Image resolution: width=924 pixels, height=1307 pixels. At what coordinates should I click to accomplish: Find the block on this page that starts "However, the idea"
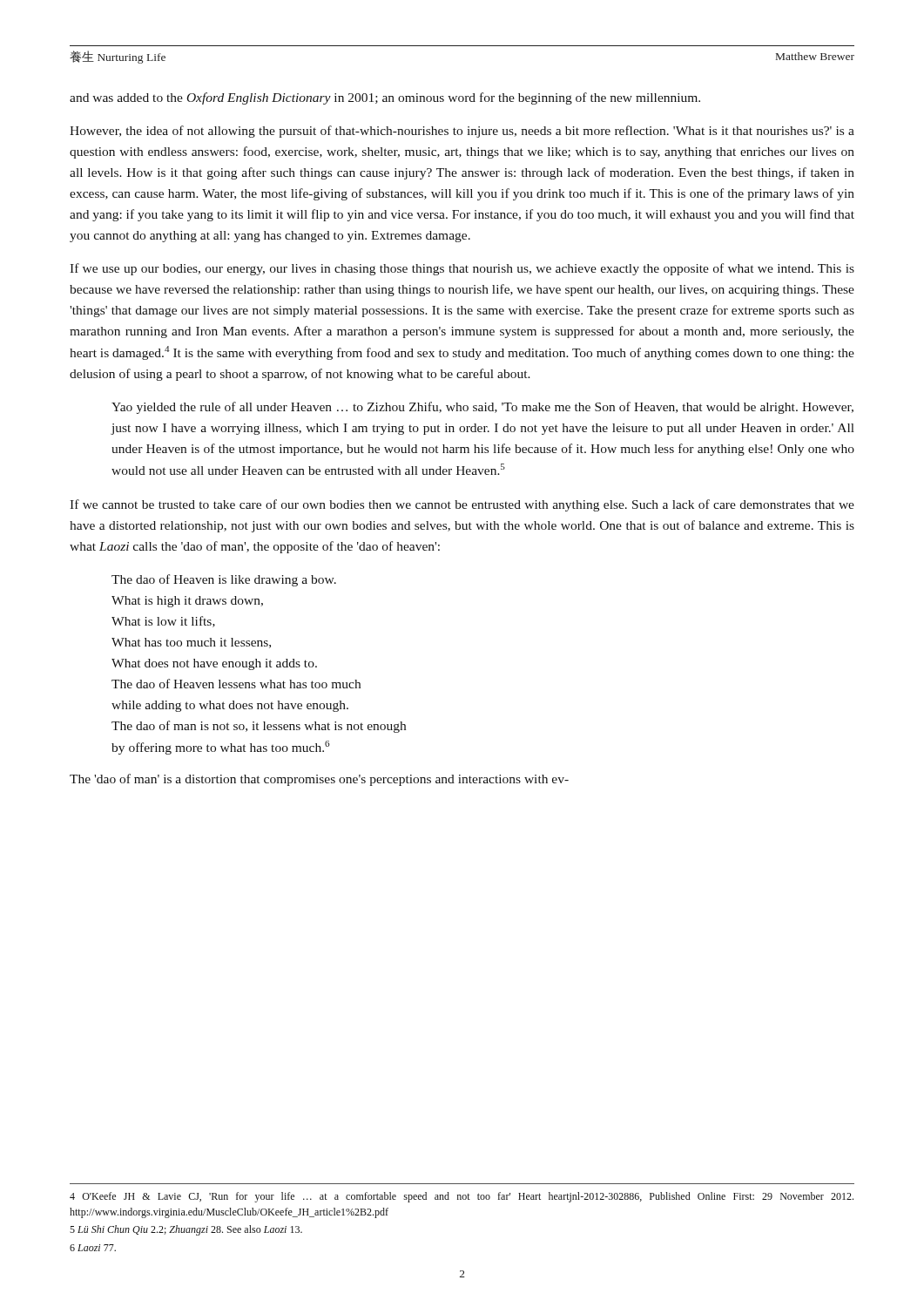tap(462, 183)
